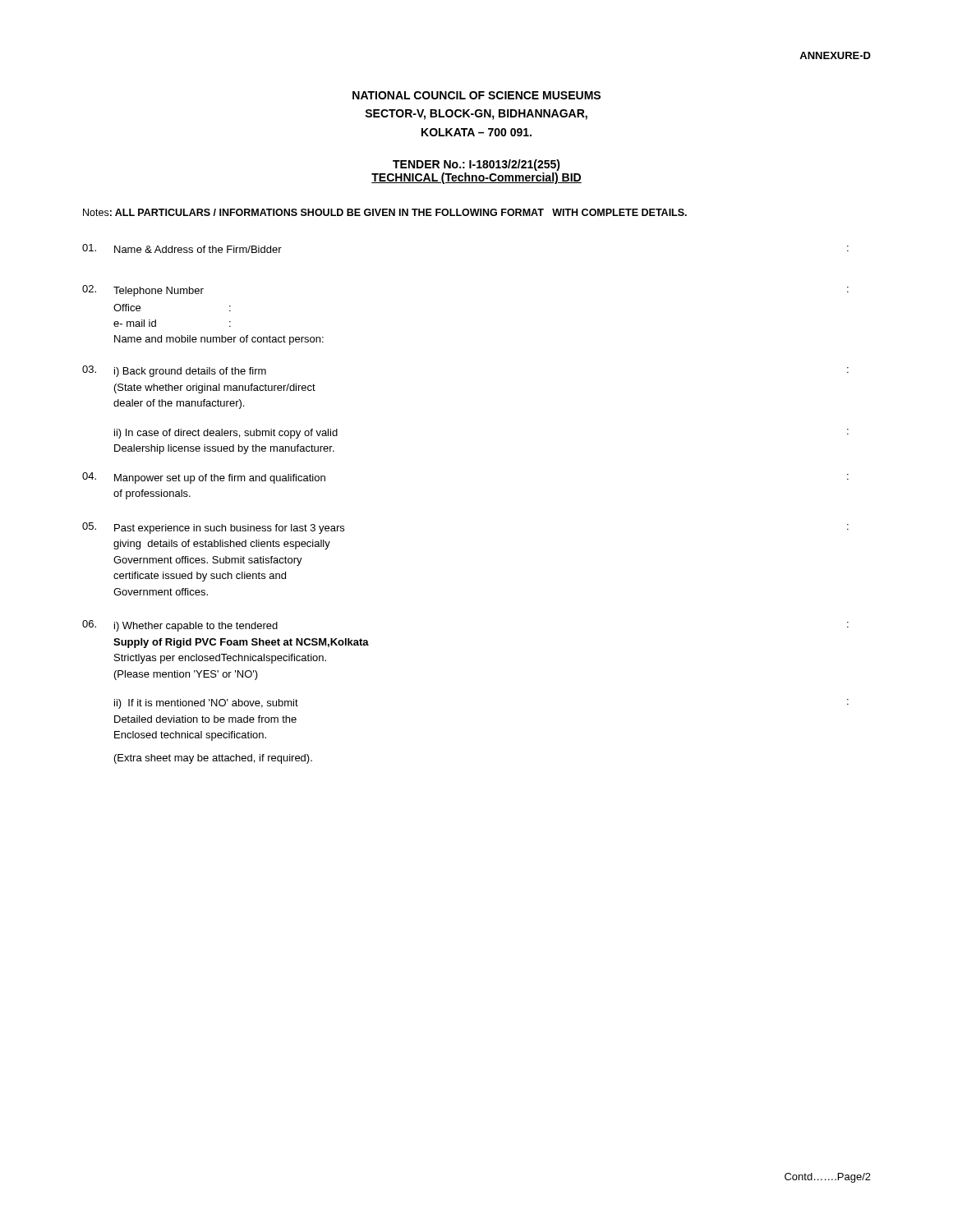Viewport: 953px width, 1232px height.
Task: Click the passage that begins "05. Past experience in"
Action: pos(235,528)
